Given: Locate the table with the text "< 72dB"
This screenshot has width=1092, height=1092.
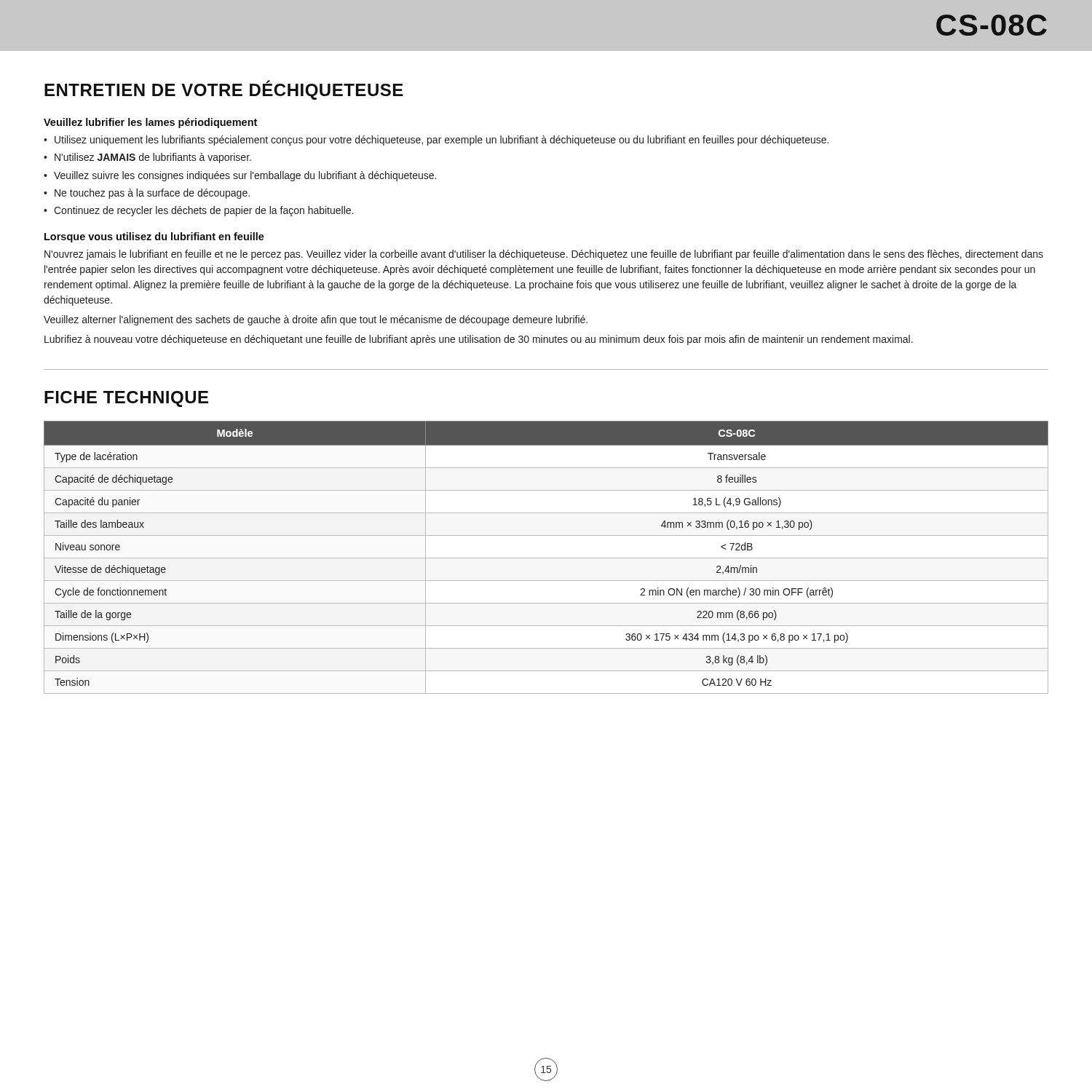Looking at the screenshot, I should tap(546, 558).
